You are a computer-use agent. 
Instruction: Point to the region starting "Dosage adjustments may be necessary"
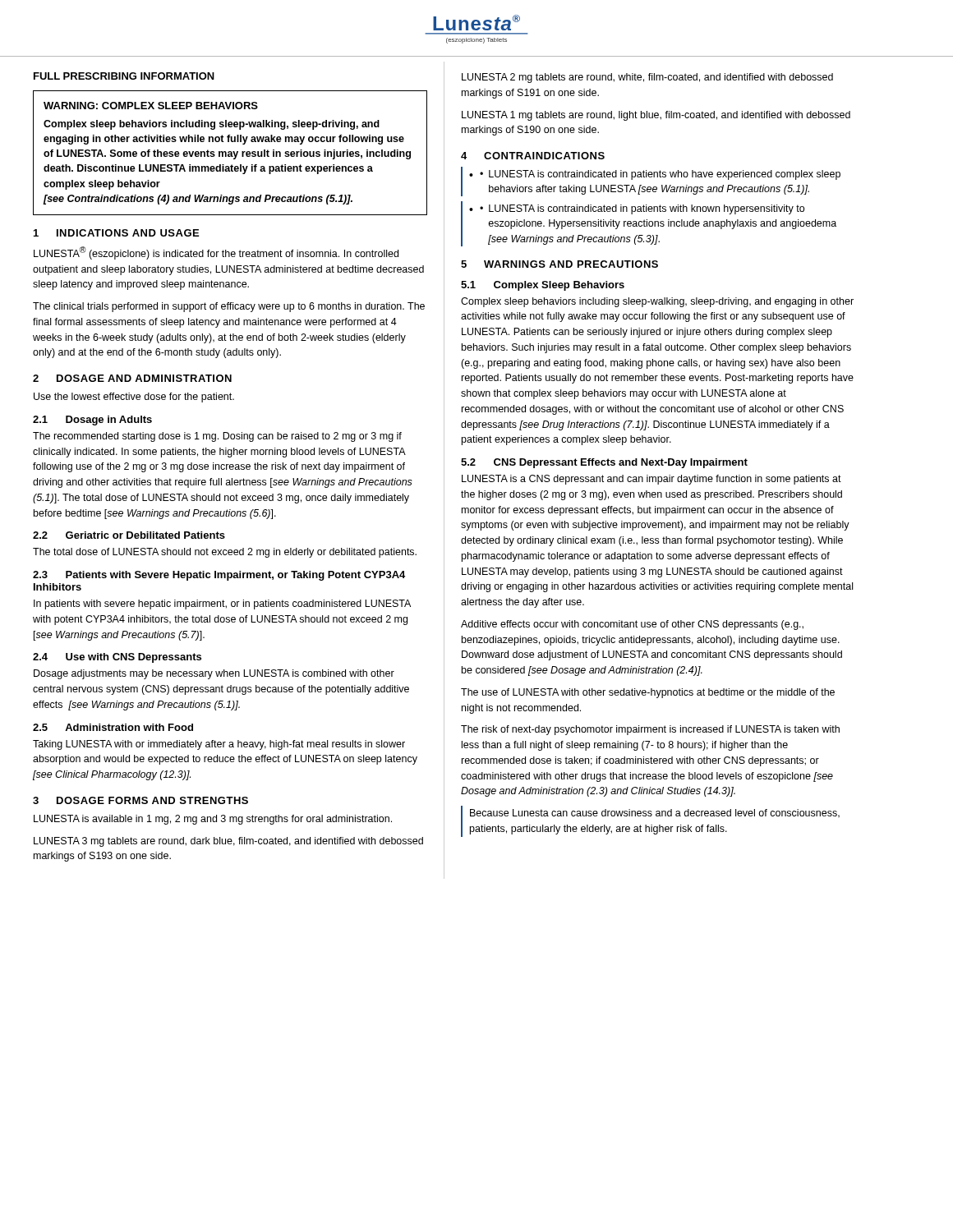[x=221, y=689]
